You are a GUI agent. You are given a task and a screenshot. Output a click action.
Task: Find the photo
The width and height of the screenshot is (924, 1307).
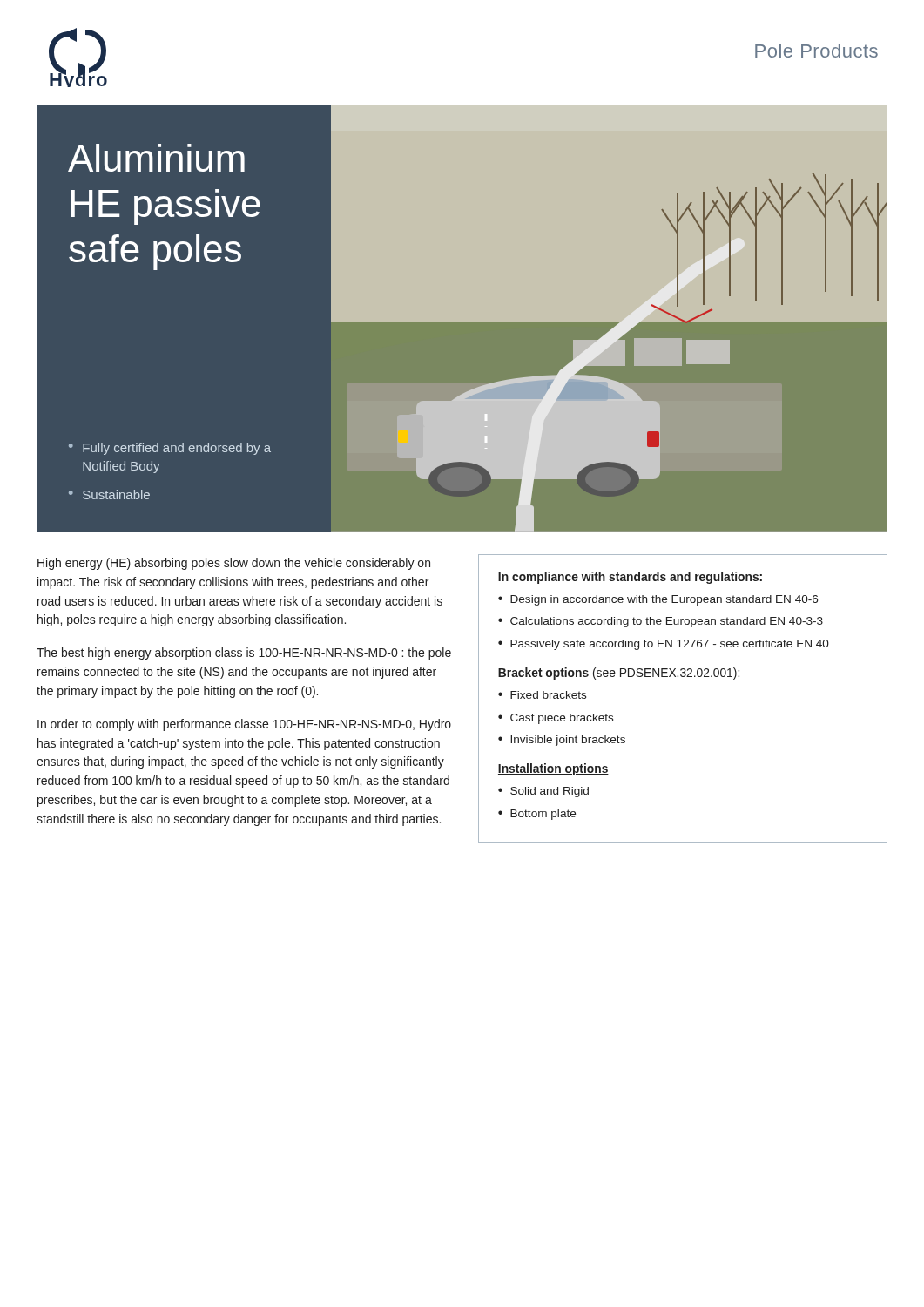tap(609, 318)
